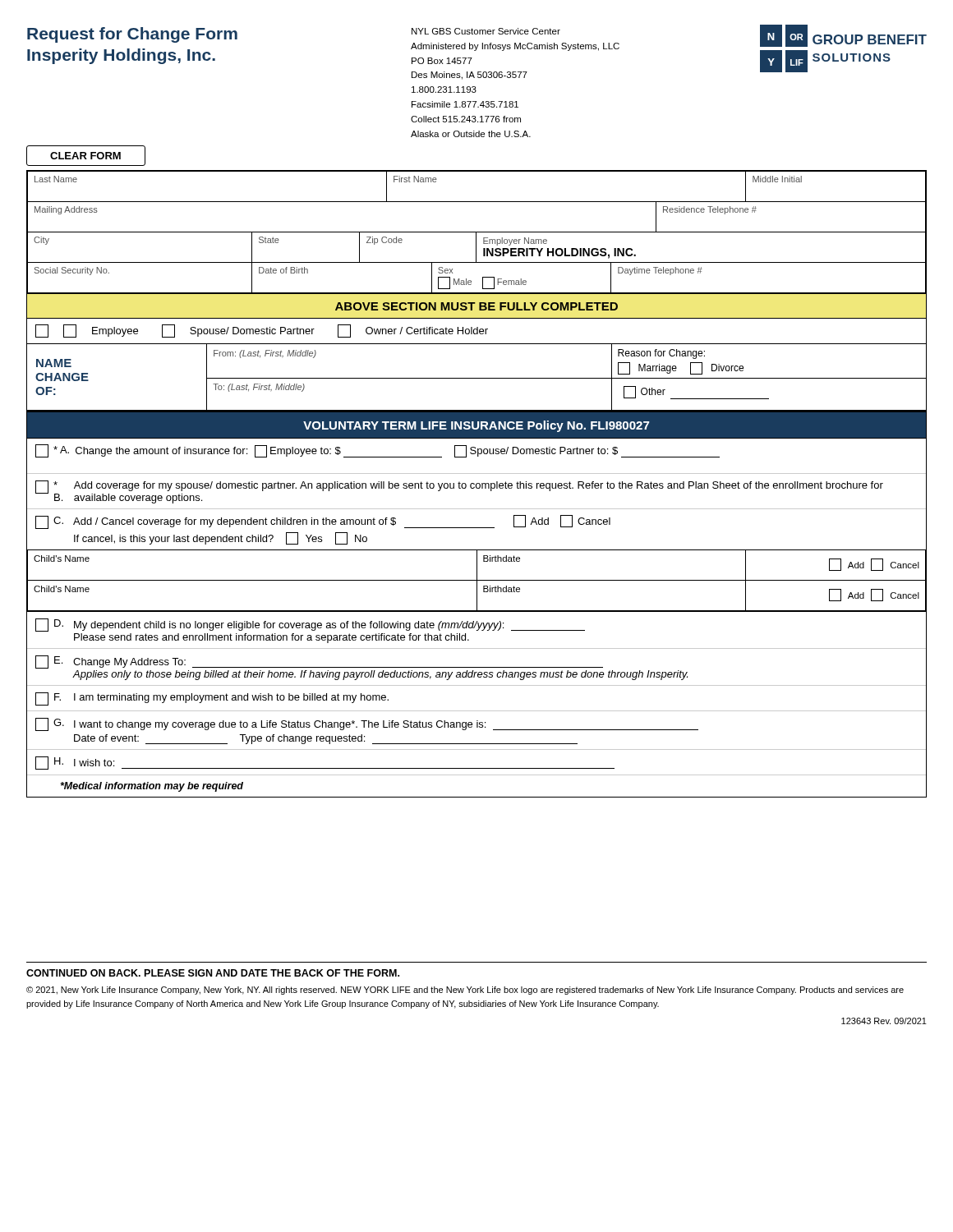Locate a logo

click(x=843, y=48)
